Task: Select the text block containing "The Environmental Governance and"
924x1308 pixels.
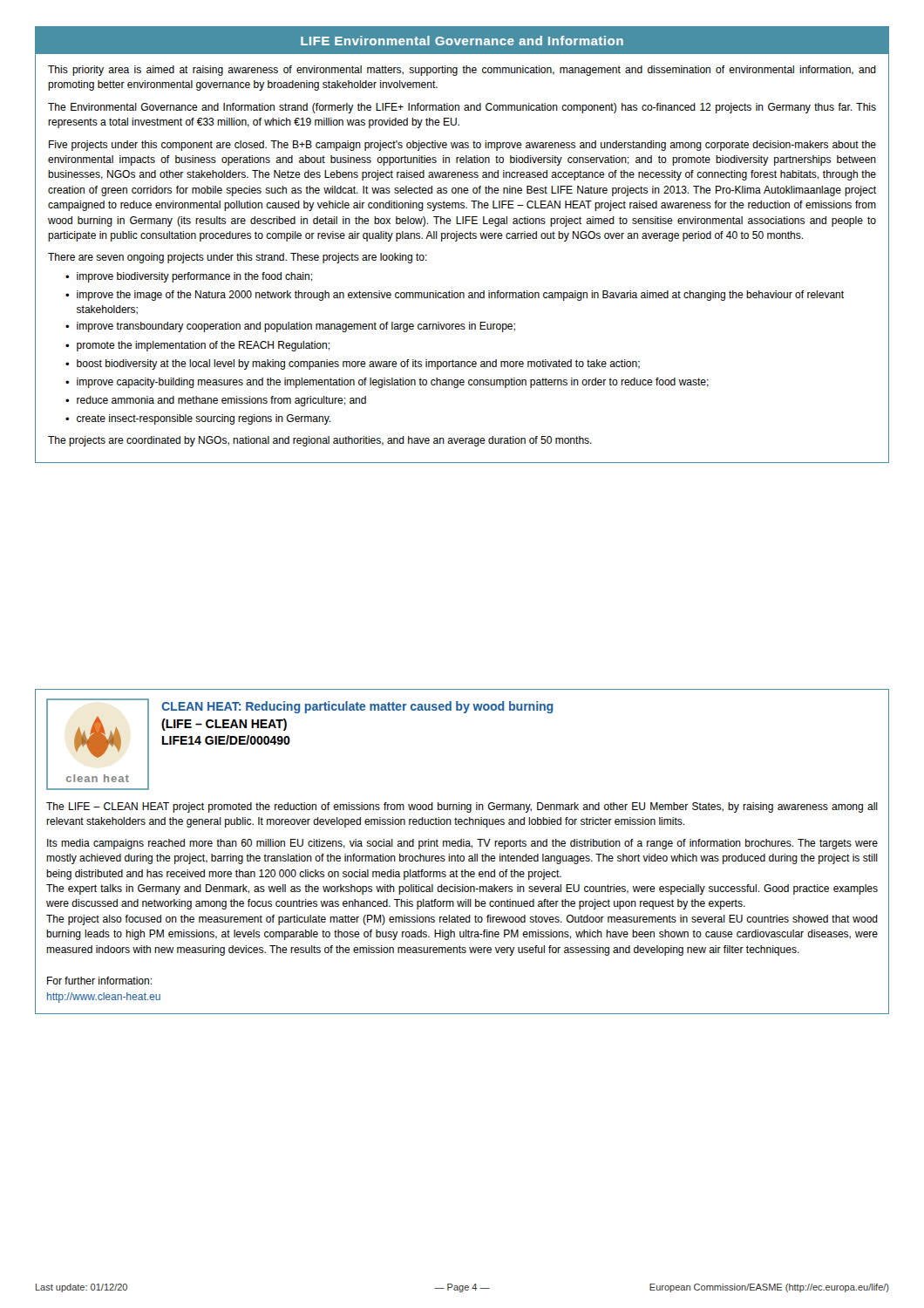Action: pos(462,115)
